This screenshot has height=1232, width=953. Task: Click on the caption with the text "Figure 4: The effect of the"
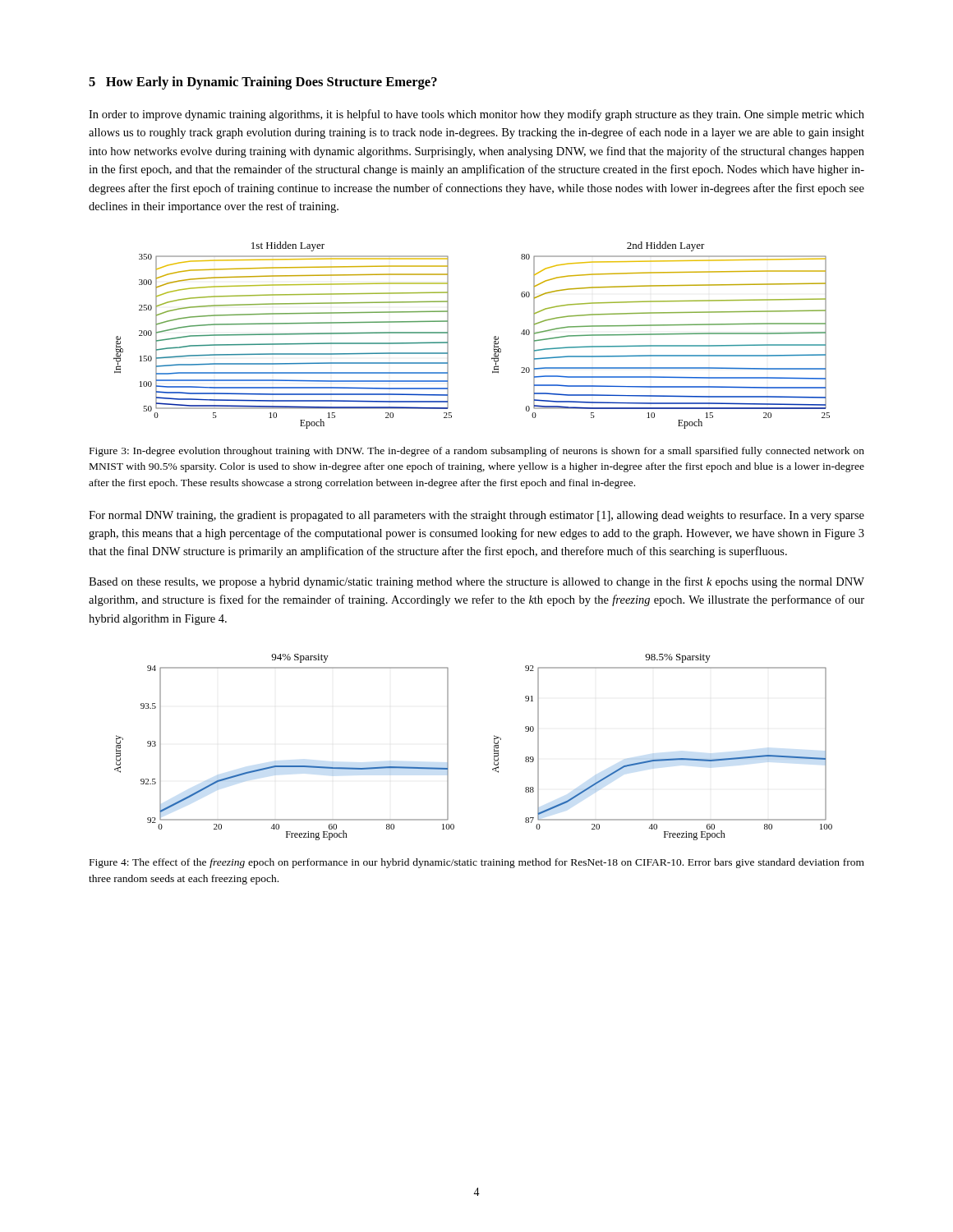476,870
